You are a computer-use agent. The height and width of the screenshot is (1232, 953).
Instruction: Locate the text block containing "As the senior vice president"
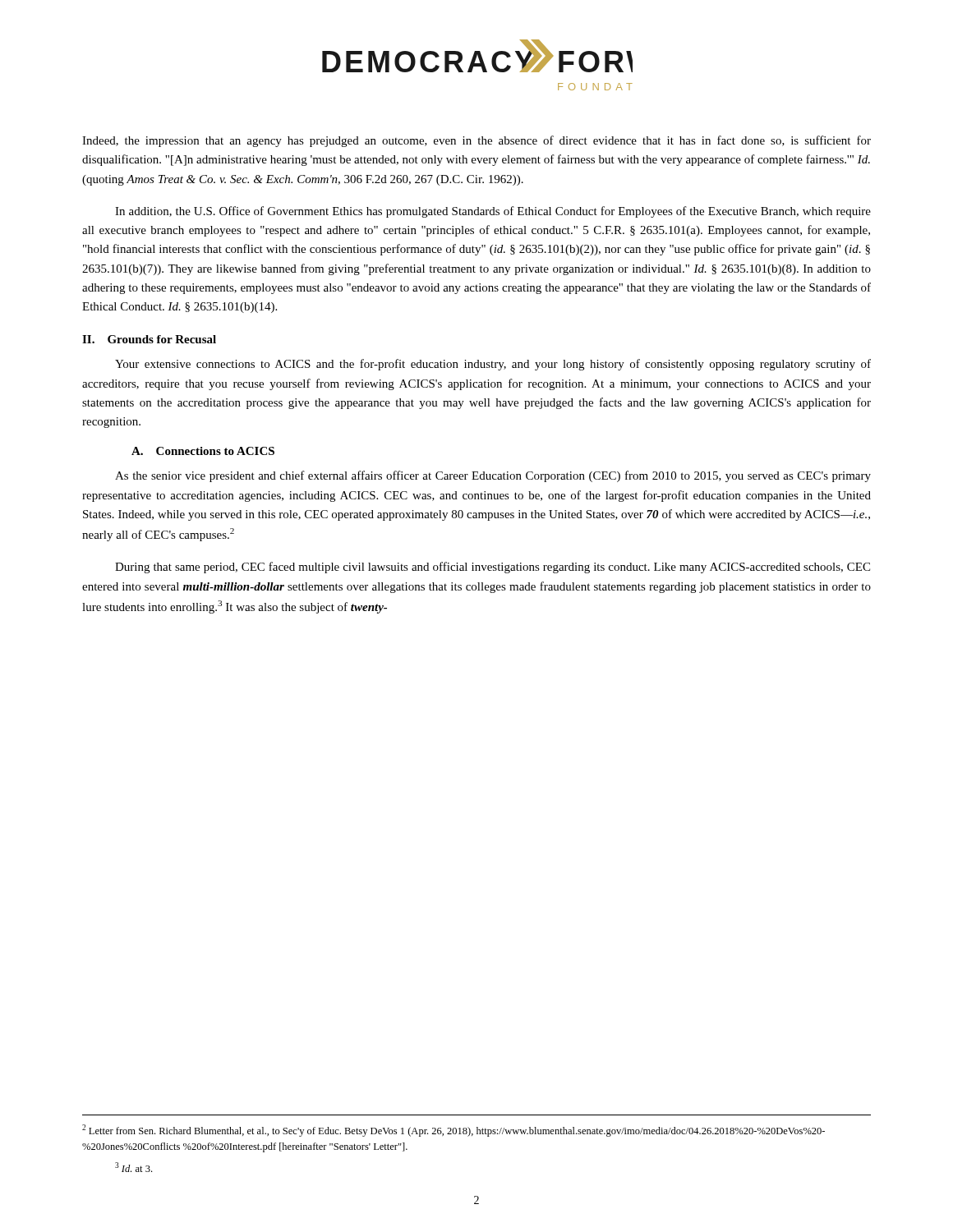point(476,506)
